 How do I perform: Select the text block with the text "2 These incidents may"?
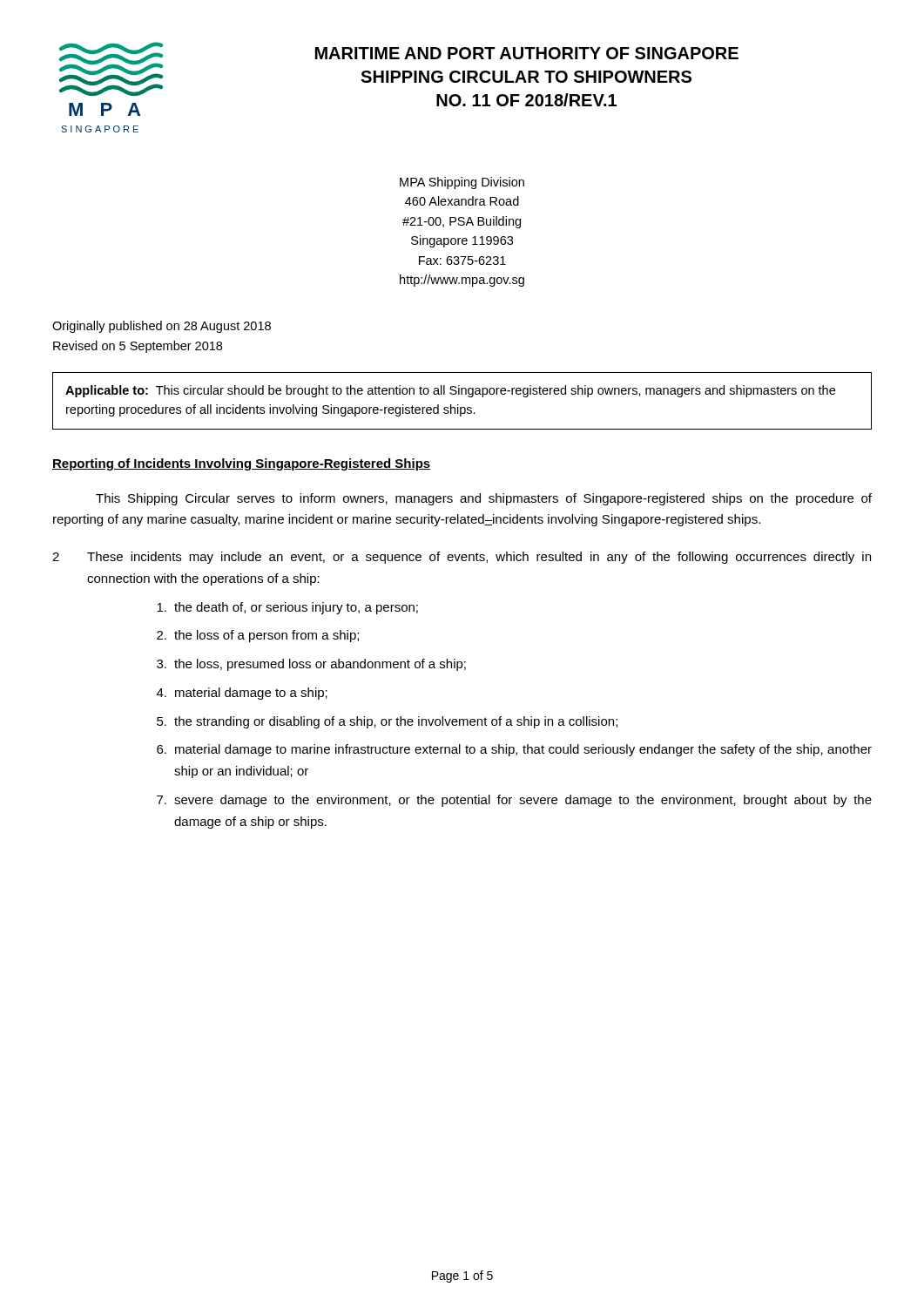click(462, 568)
